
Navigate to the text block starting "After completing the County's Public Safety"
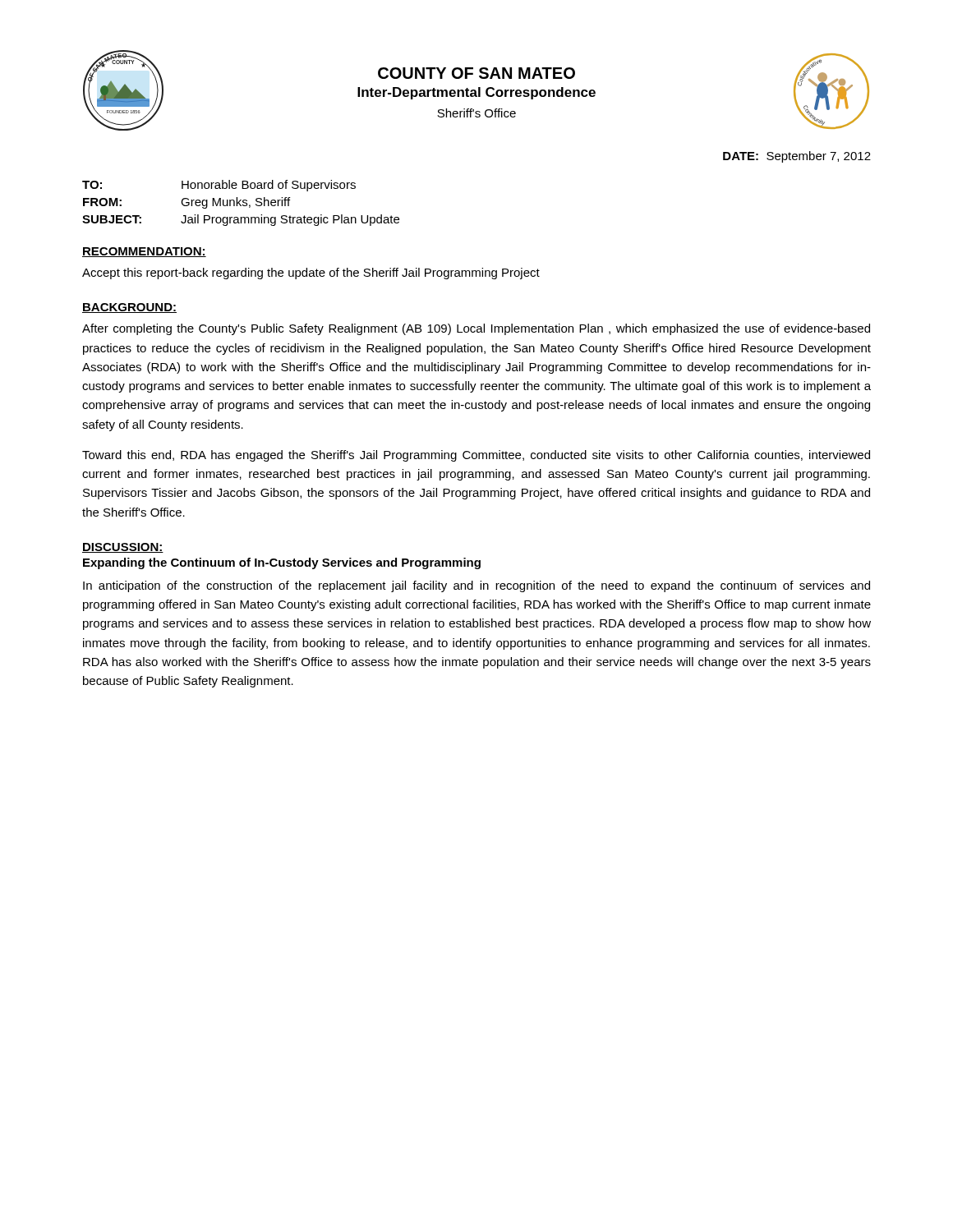point(476,376)
